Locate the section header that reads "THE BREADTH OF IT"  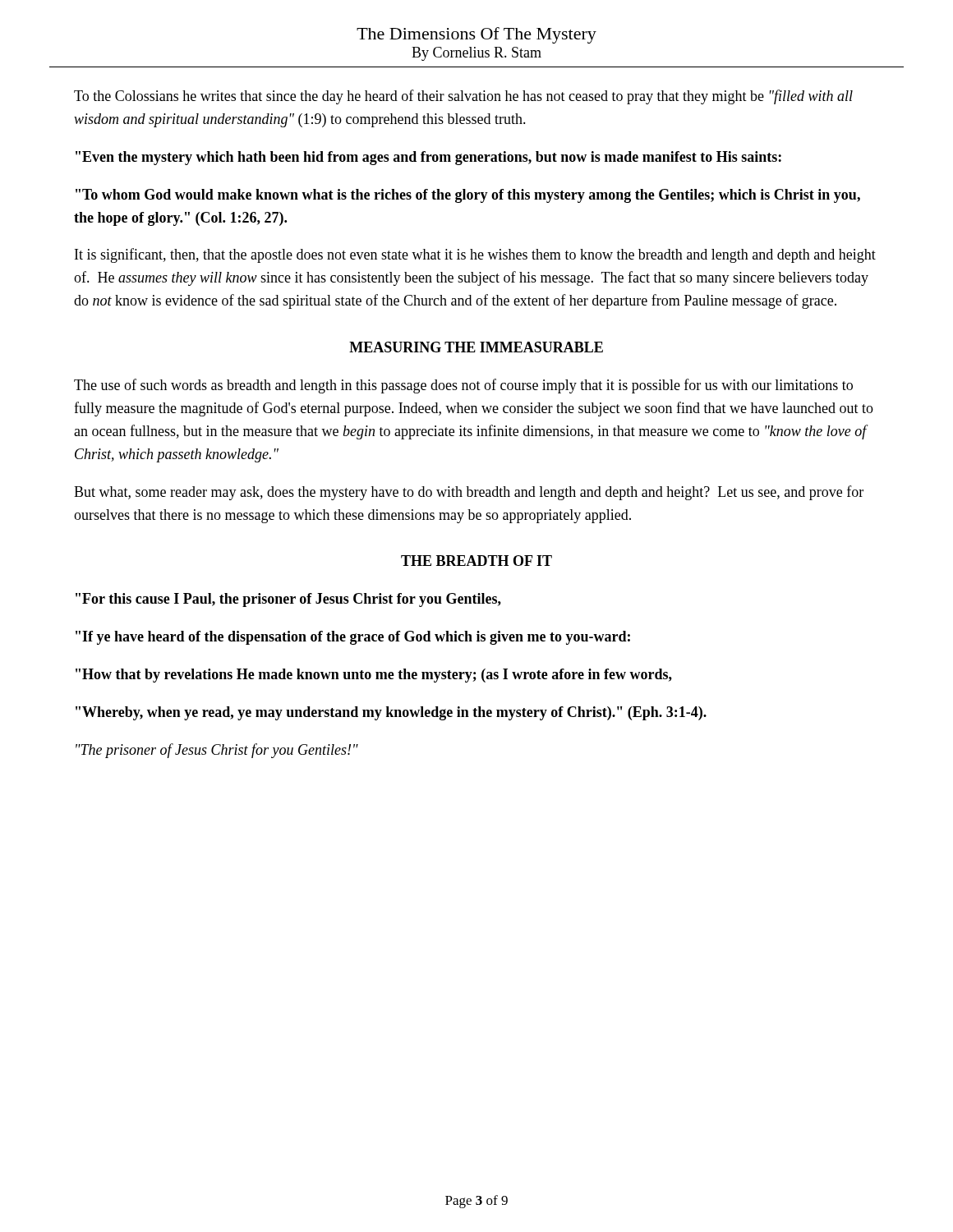coord(476,561)
